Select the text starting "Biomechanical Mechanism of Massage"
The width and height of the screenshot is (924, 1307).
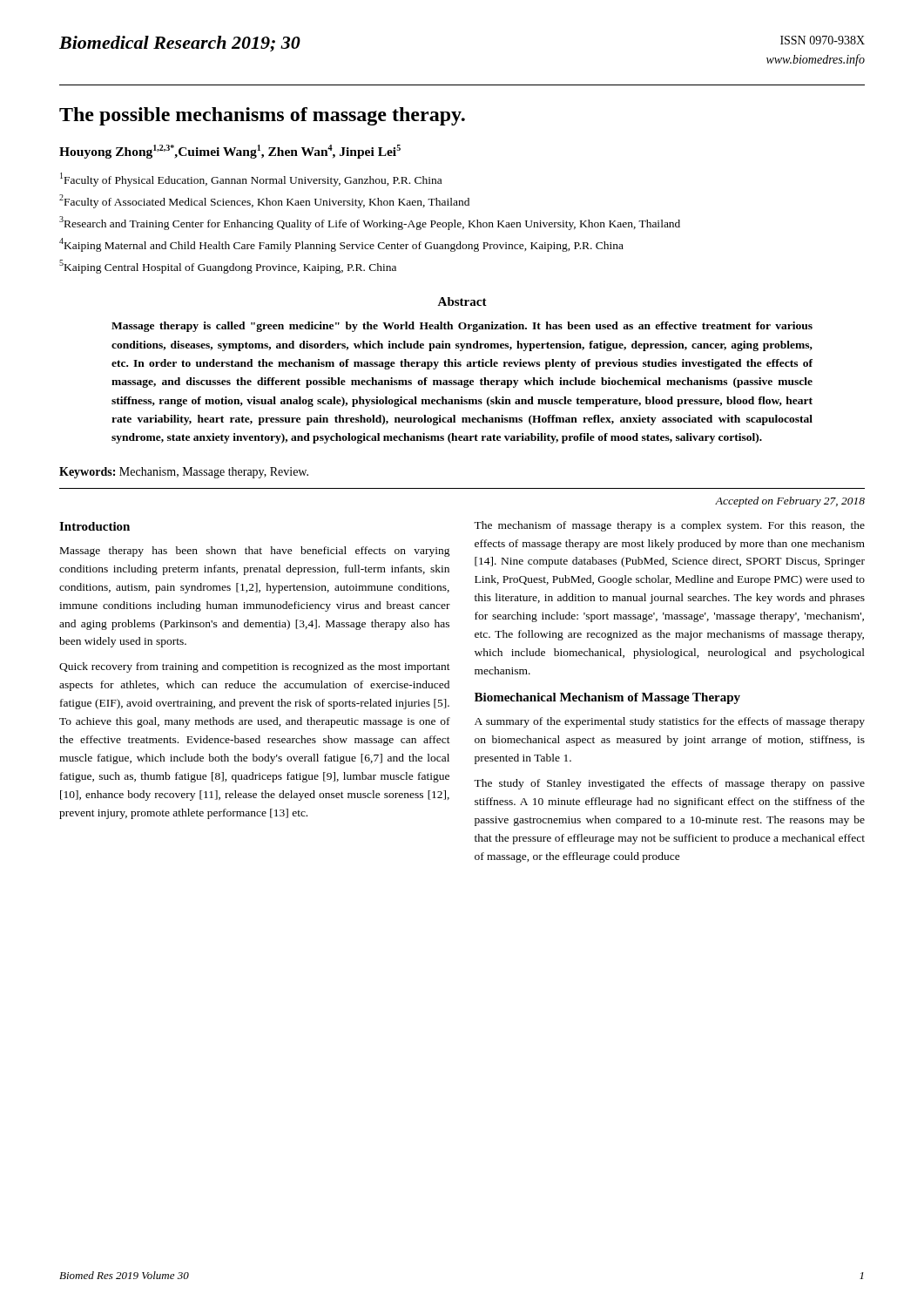[x=607, y=697]
